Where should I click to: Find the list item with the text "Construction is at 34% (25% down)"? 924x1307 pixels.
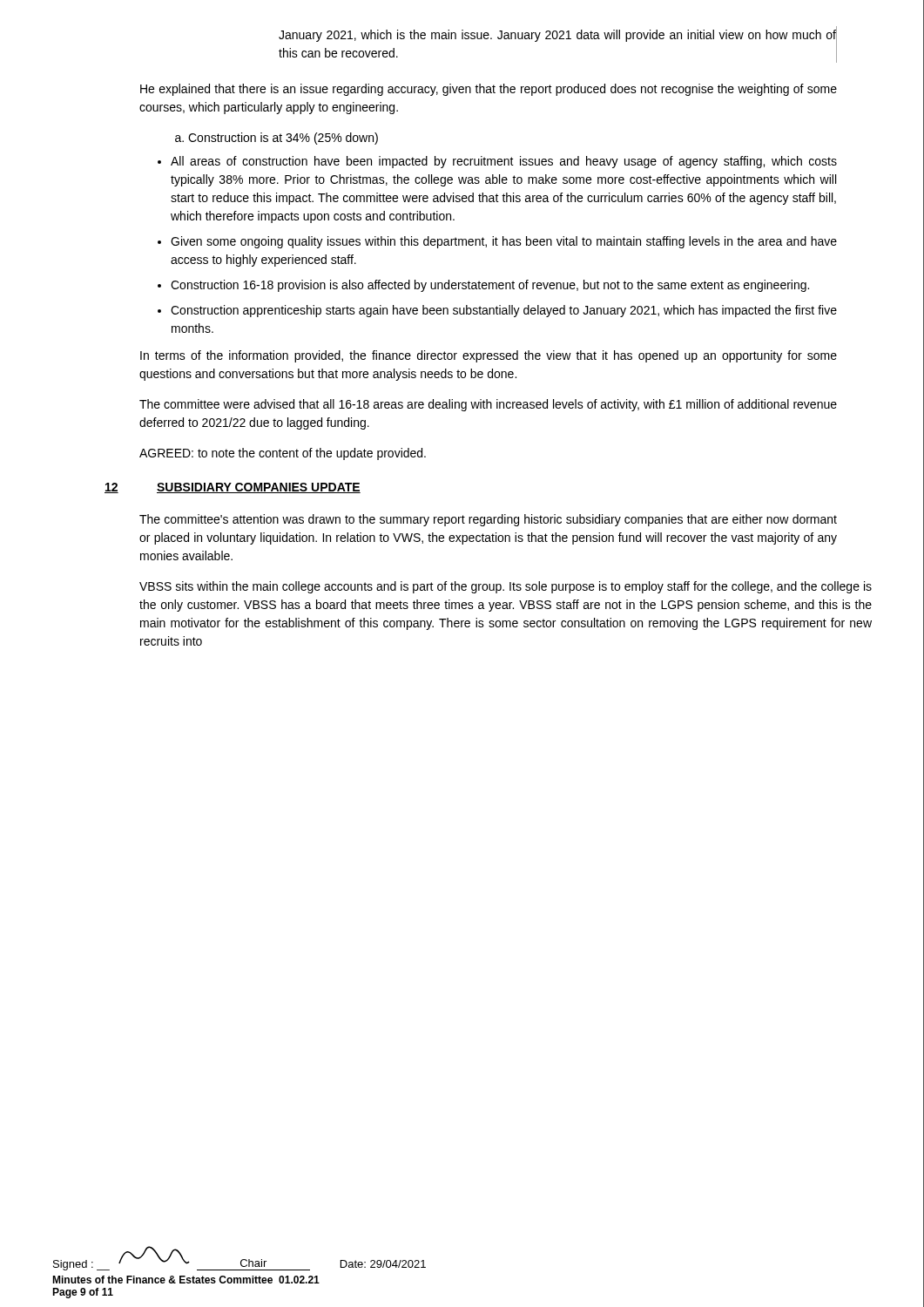[283, 138]
